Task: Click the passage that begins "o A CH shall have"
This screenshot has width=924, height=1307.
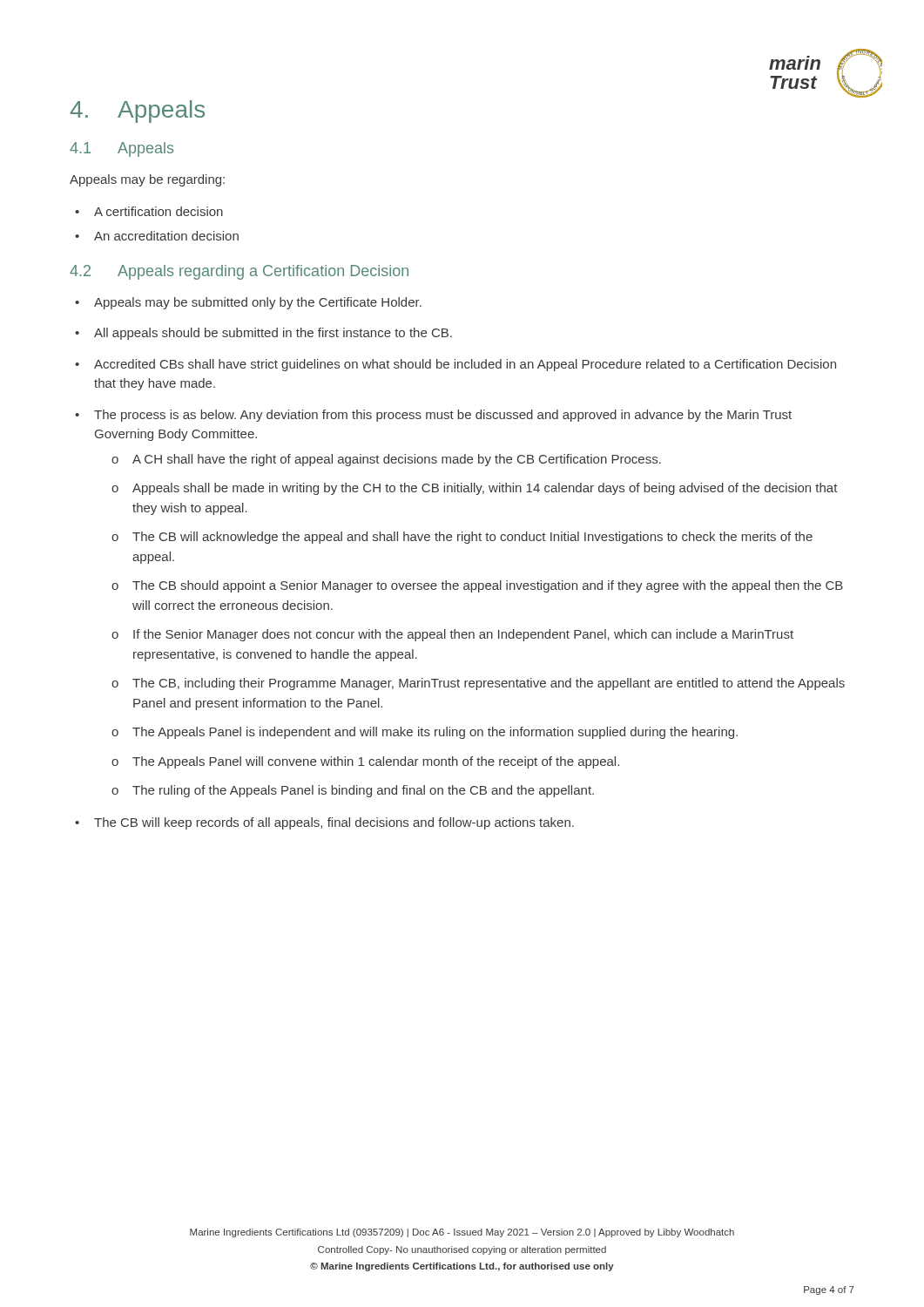Action: click(x=387, y=459)
